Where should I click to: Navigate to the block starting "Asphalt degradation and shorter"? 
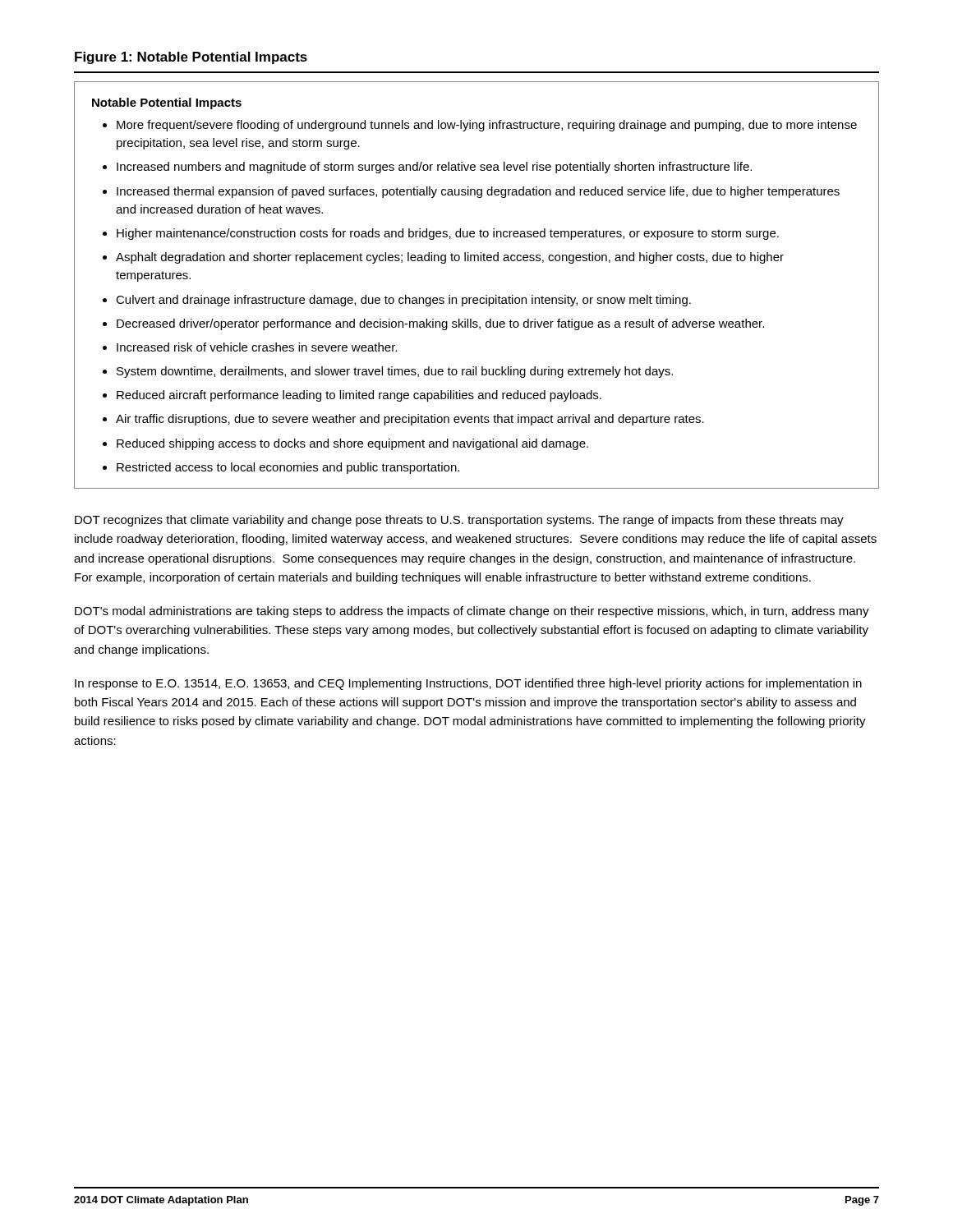(450, 266)
